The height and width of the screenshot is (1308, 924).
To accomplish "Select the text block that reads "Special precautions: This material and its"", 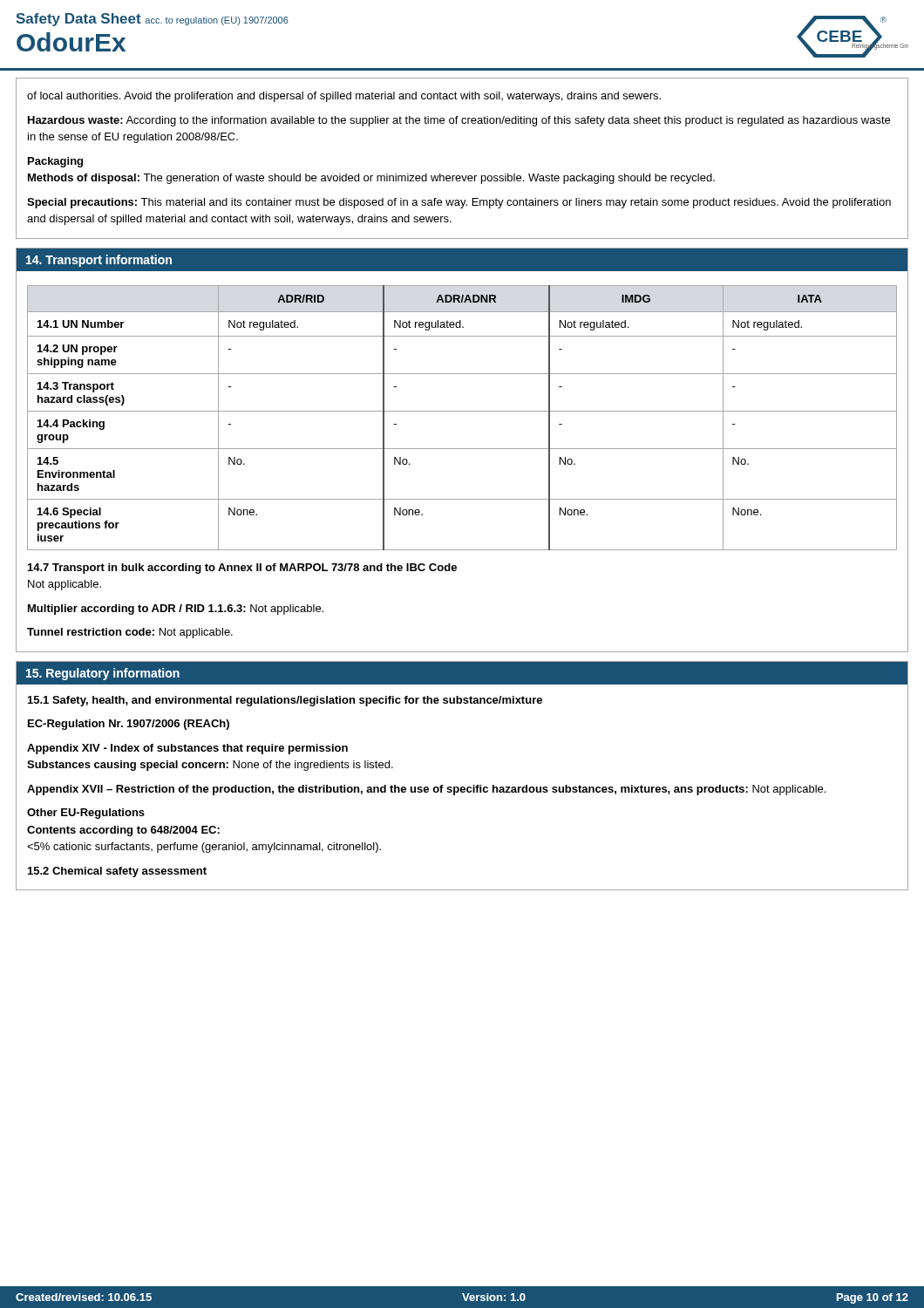I will click(459, 210).
